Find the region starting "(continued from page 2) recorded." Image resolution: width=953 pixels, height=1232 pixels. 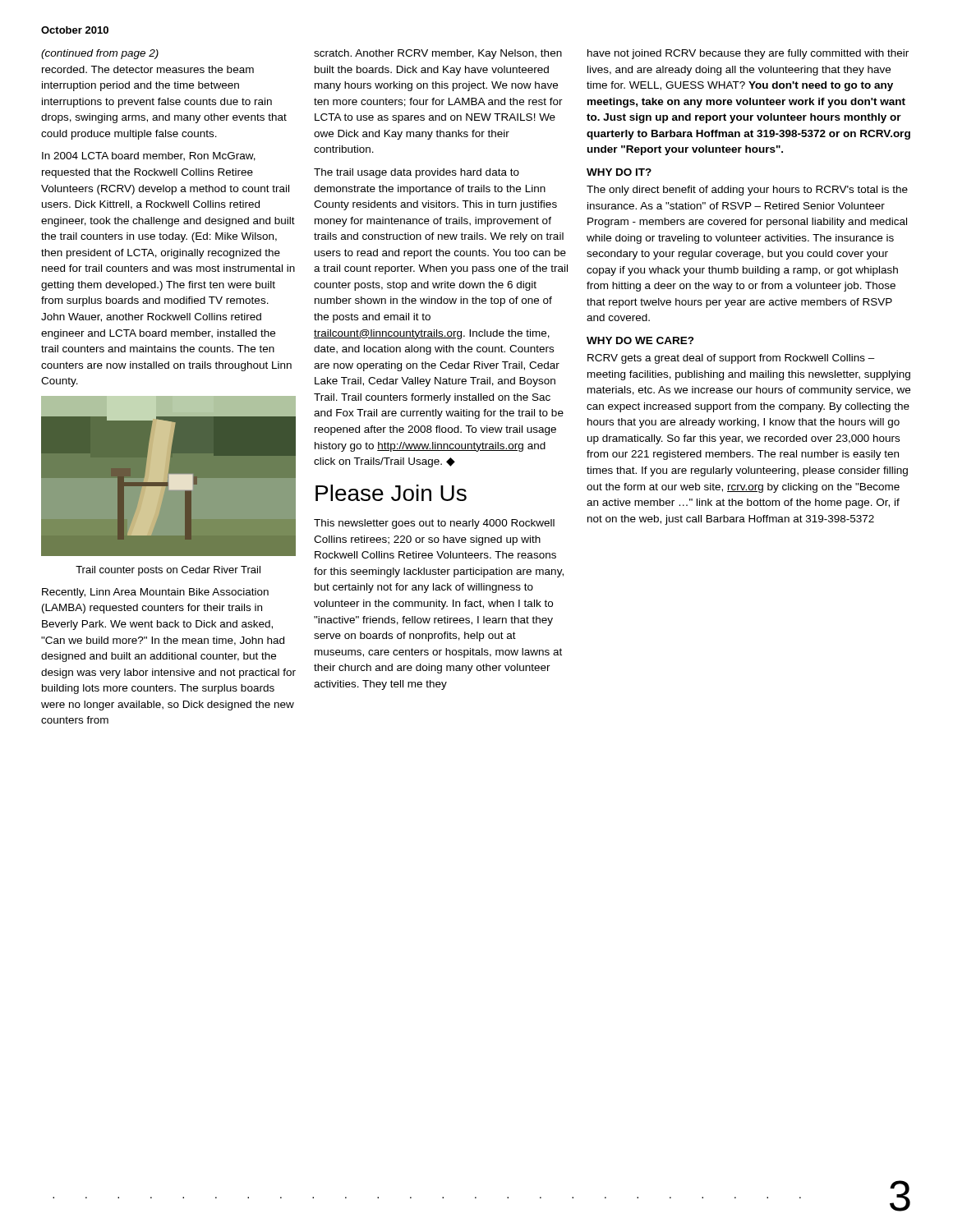click(x=168, y=217)
